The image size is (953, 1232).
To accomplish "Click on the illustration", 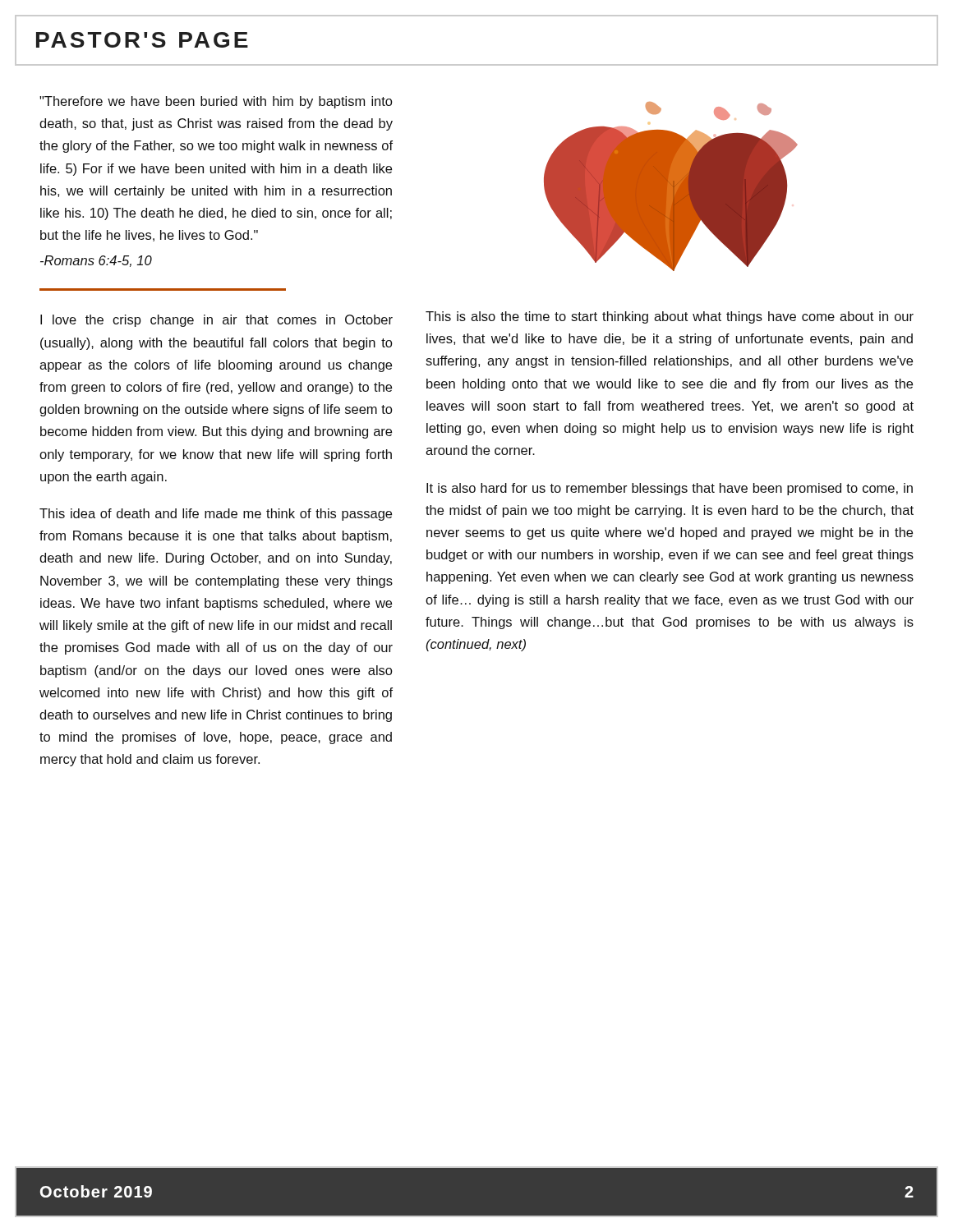I will (x=670, y=189).
